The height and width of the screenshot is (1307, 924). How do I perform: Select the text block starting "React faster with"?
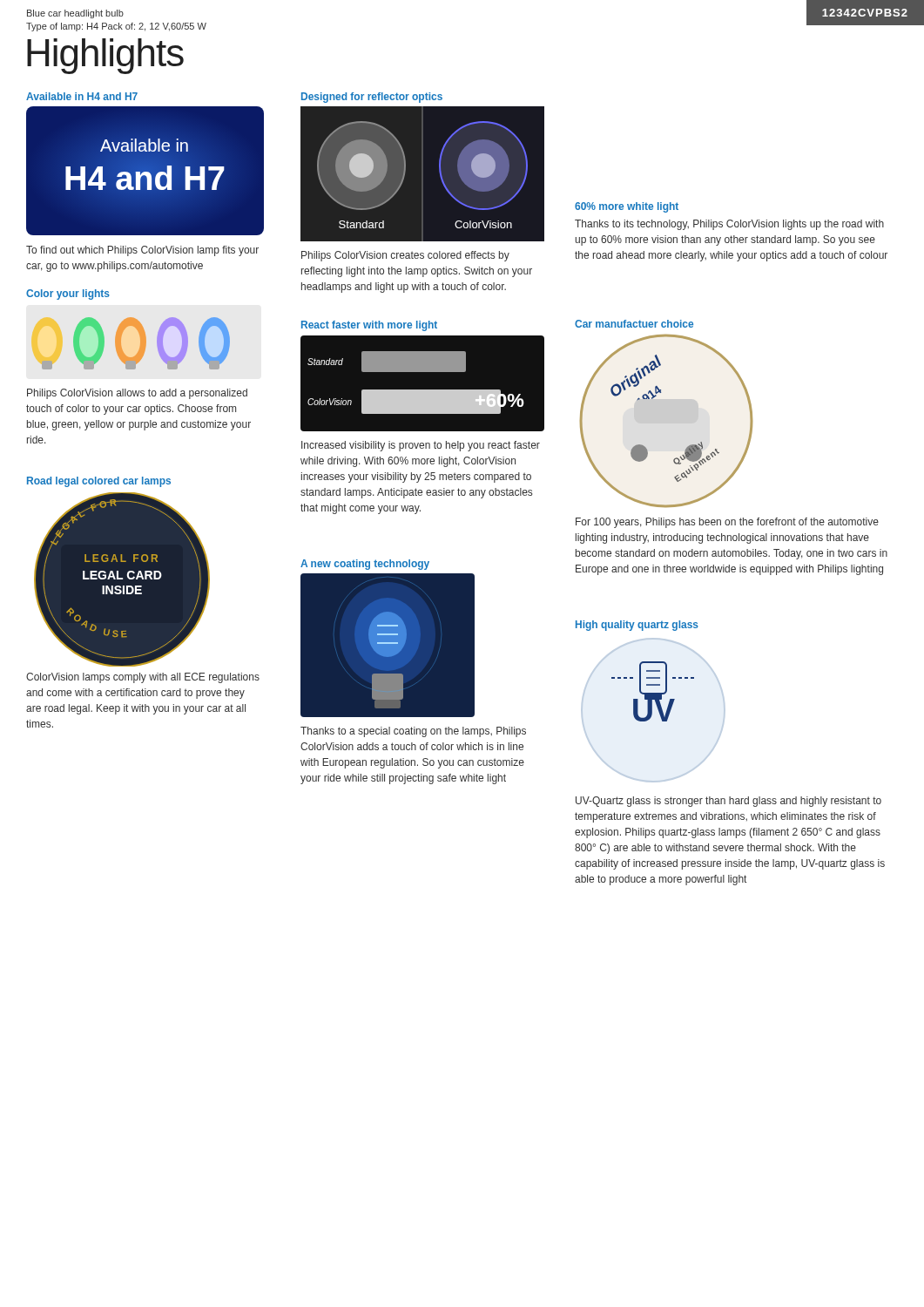pos(369,325)
